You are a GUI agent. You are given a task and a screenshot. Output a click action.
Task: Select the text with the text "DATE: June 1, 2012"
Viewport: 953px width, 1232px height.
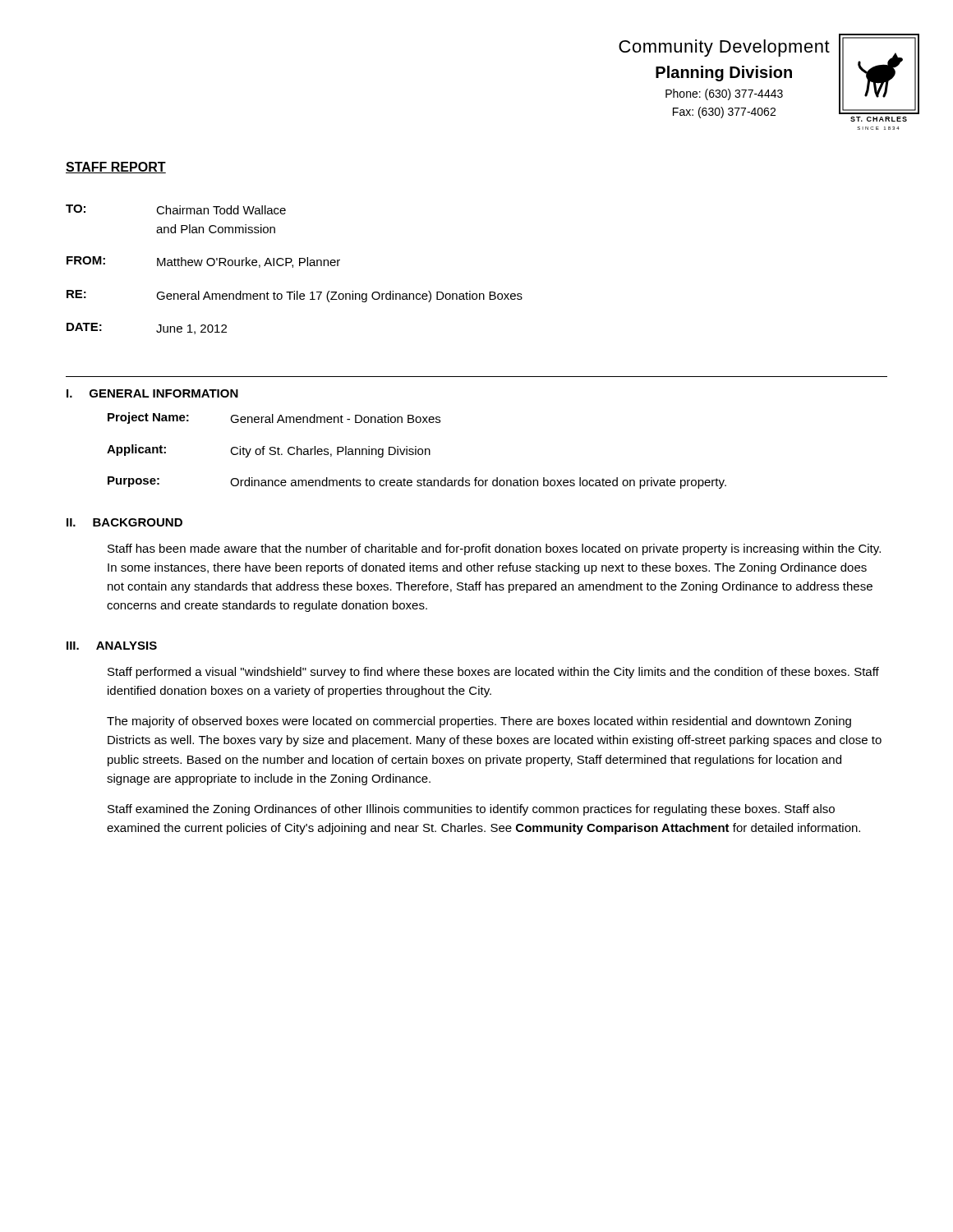click(x=86, y=328)
